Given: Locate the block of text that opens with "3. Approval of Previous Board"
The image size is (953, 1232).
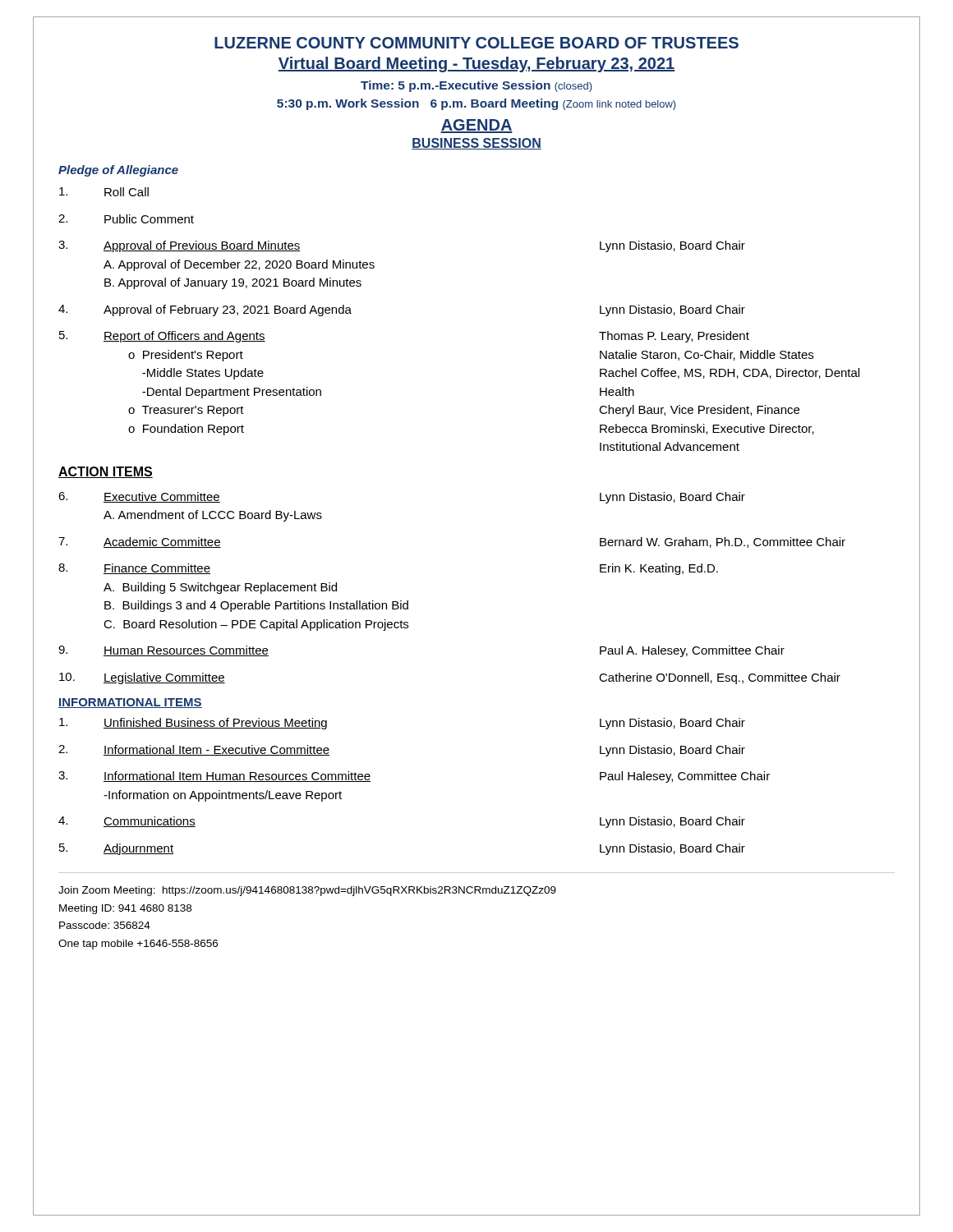Looking at the screenshot, I should coord(210,246).
